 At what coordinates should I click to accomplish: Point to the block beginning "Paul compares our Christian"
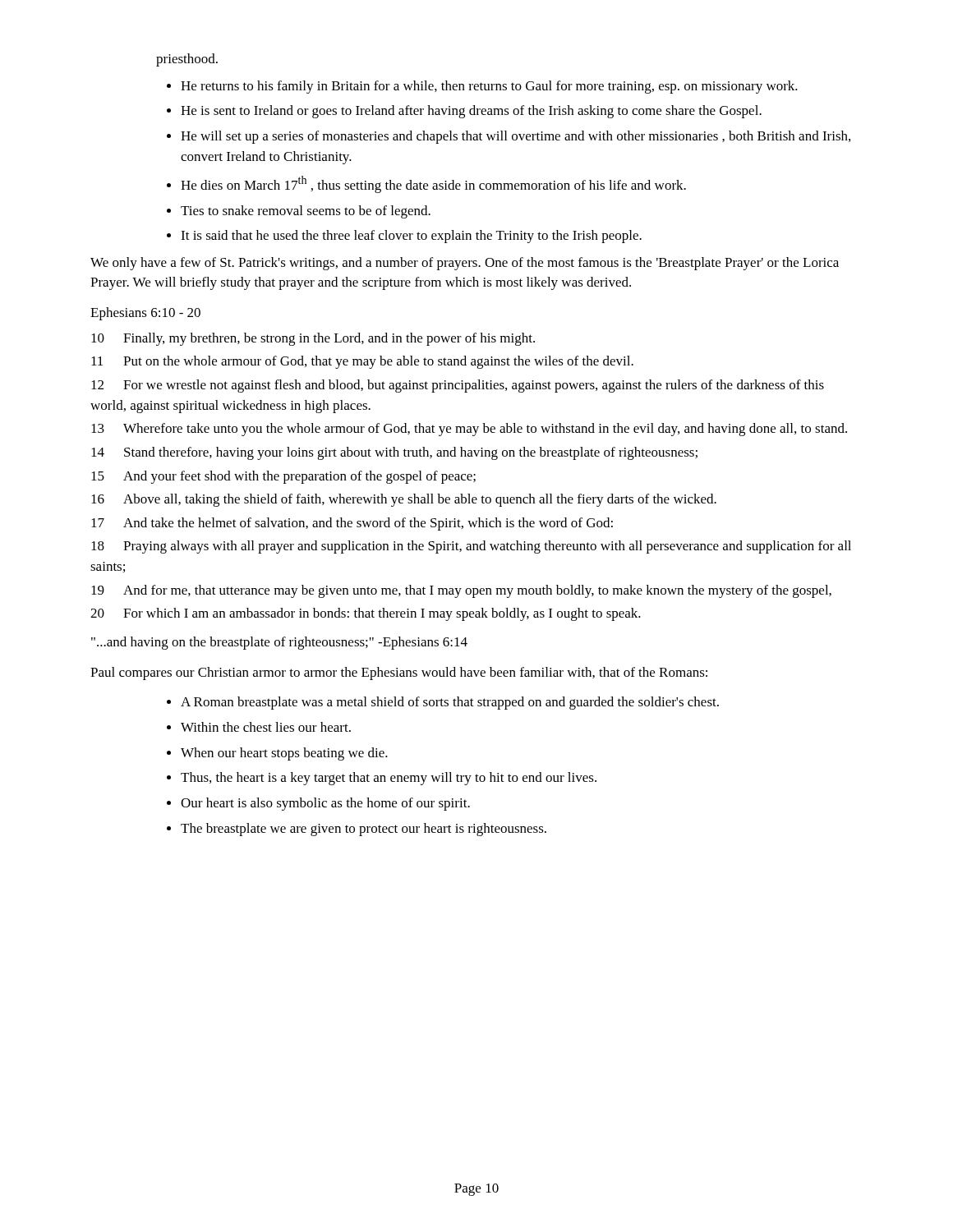pyautogui.click(x=399, y=672)
